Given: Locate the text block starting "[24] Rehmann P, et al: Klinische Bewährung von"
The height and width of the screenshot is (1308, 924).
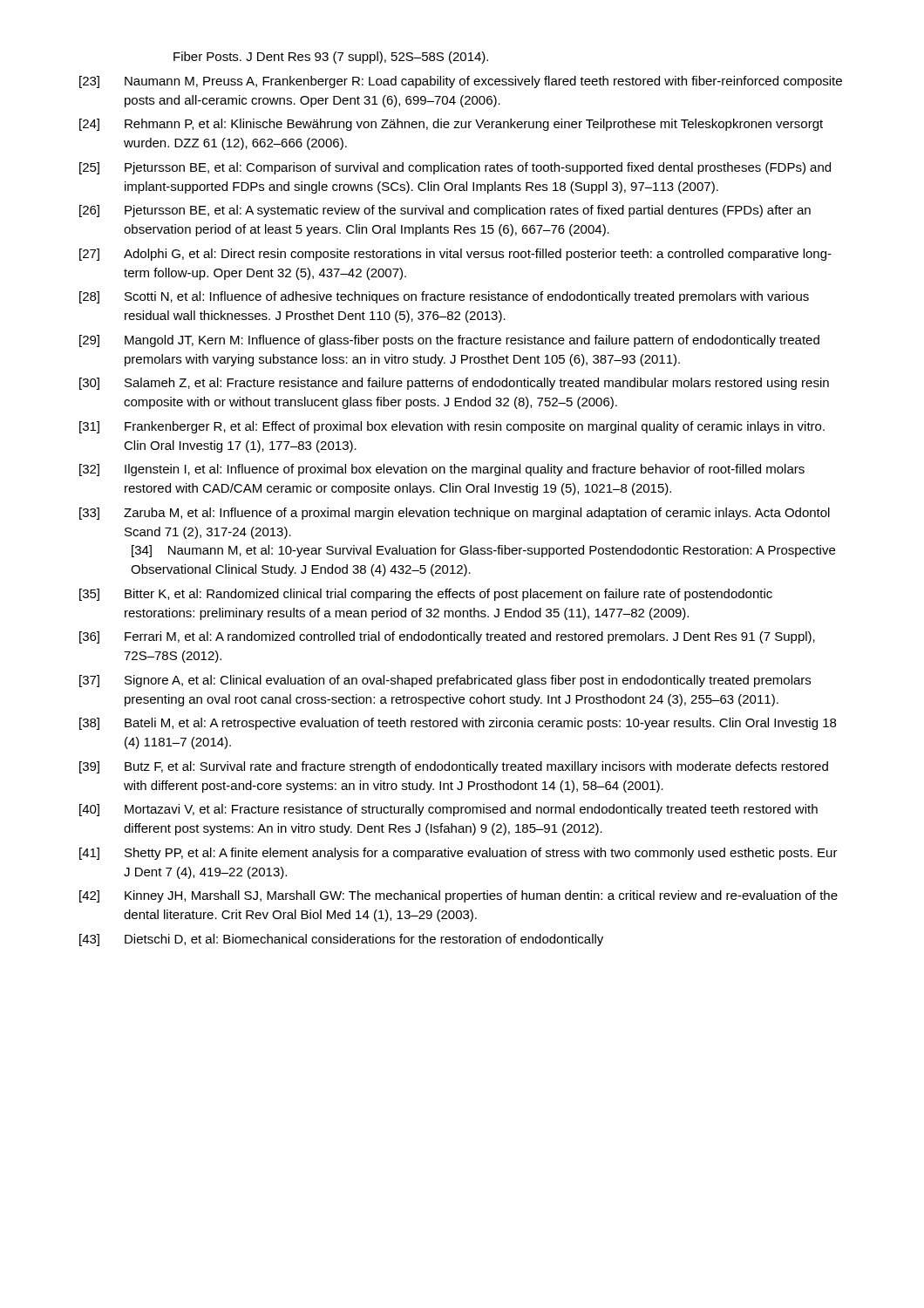Looking at the screenshot, I should click(x=462, y=133).
